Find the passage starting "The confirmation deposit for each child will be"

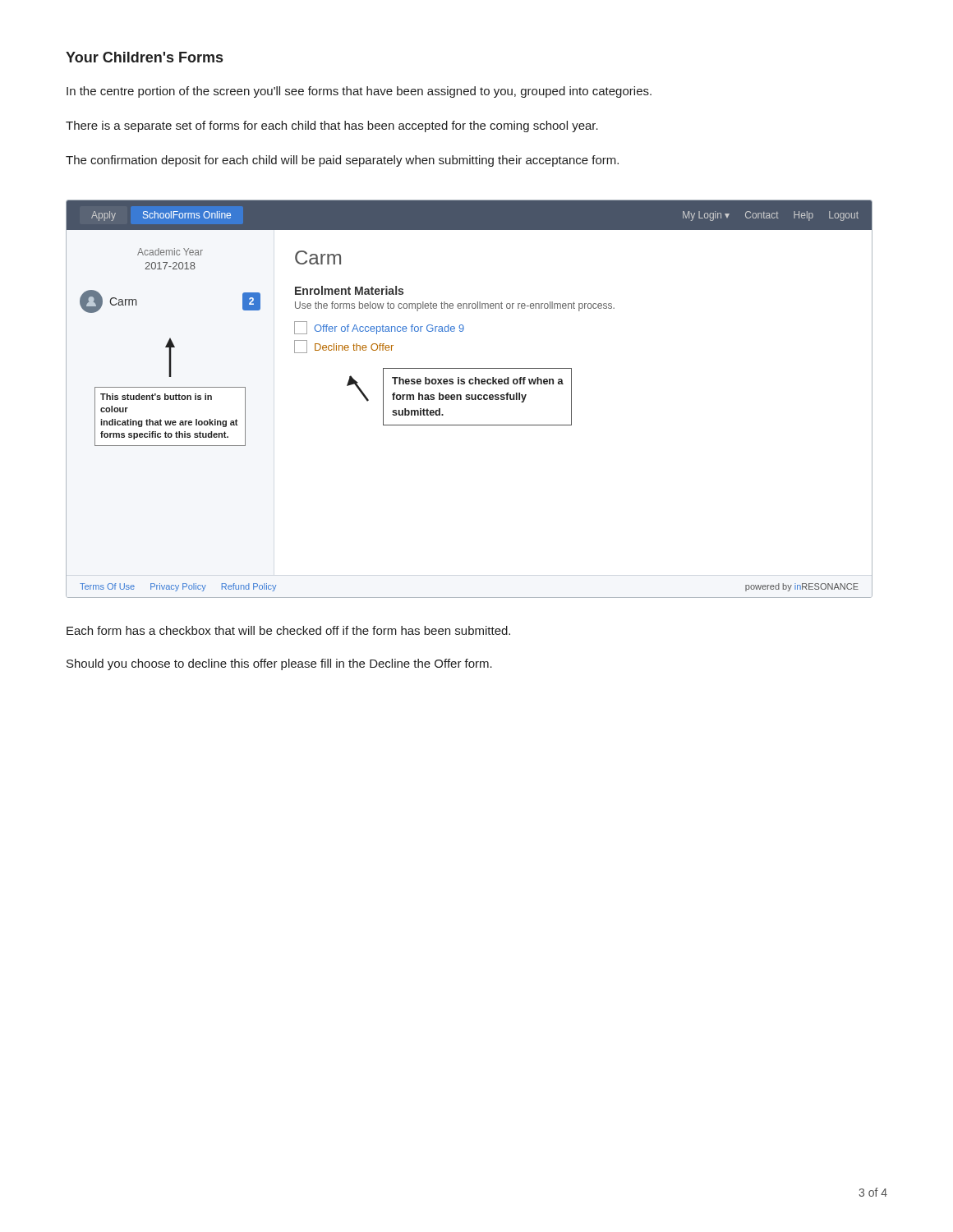(x=343, y=160)
